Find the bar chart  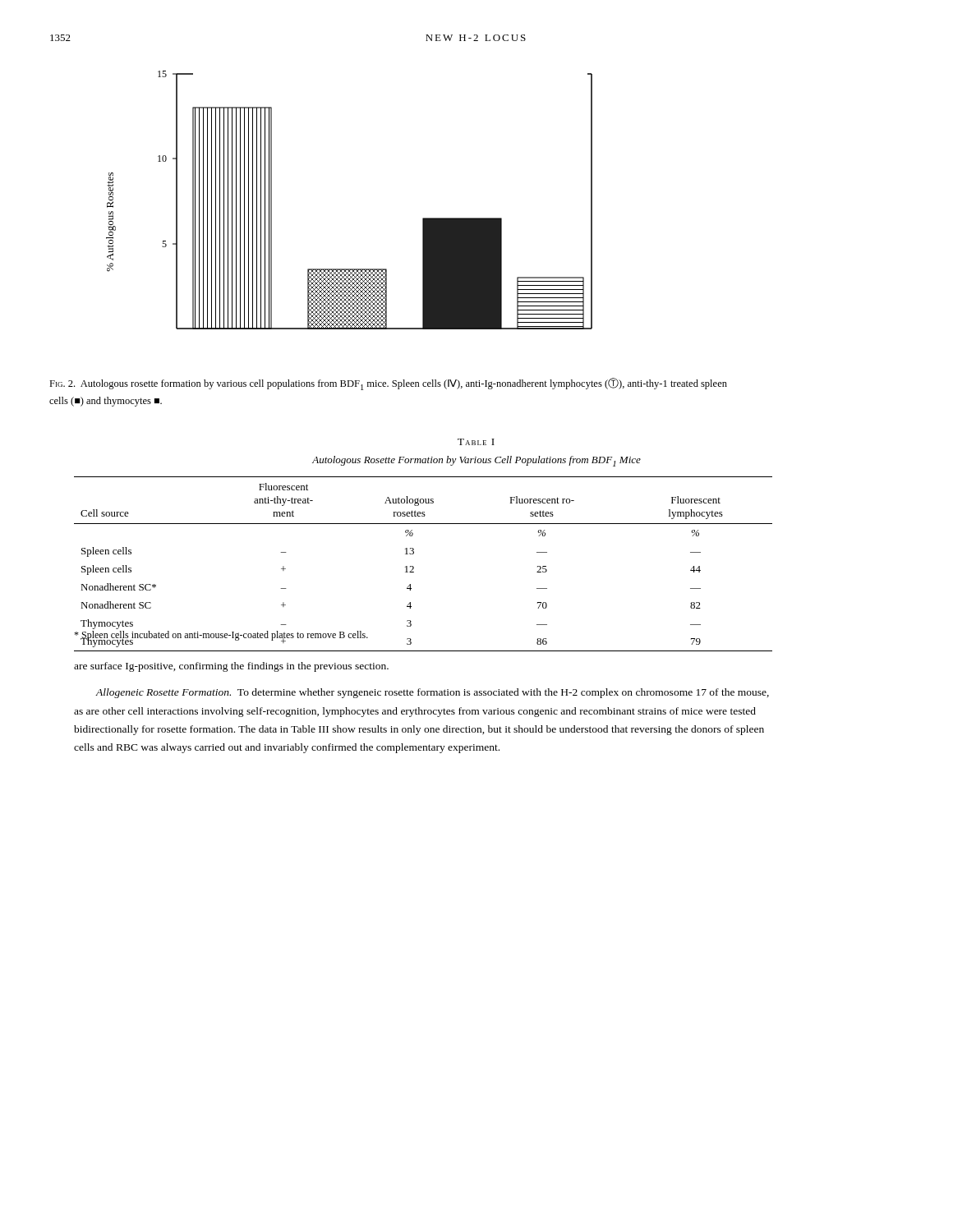[378, 214]
